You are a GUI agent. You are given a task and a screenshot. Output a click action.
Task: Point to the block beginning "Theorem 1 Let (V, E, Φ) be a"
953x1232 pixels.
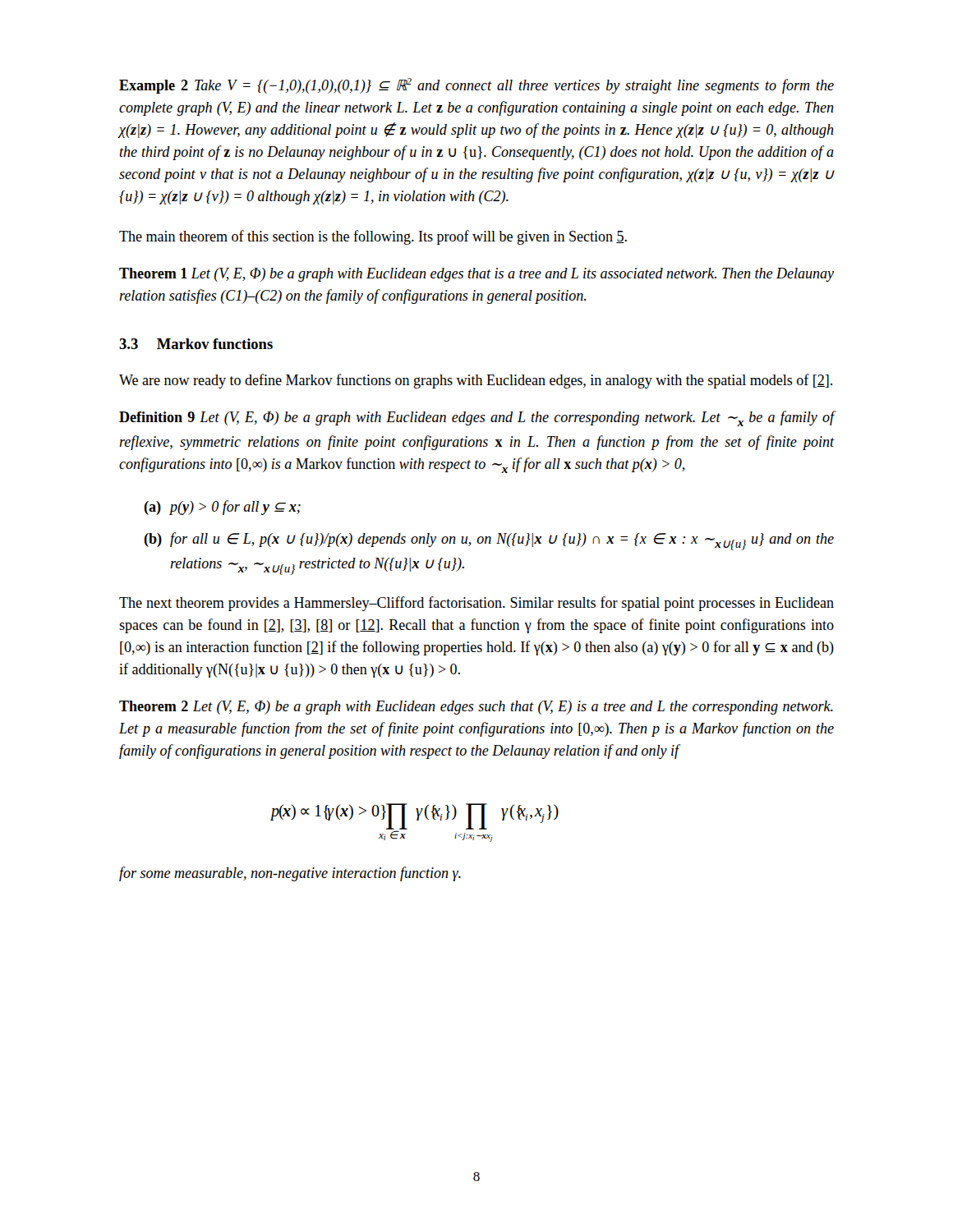[476, 285]
